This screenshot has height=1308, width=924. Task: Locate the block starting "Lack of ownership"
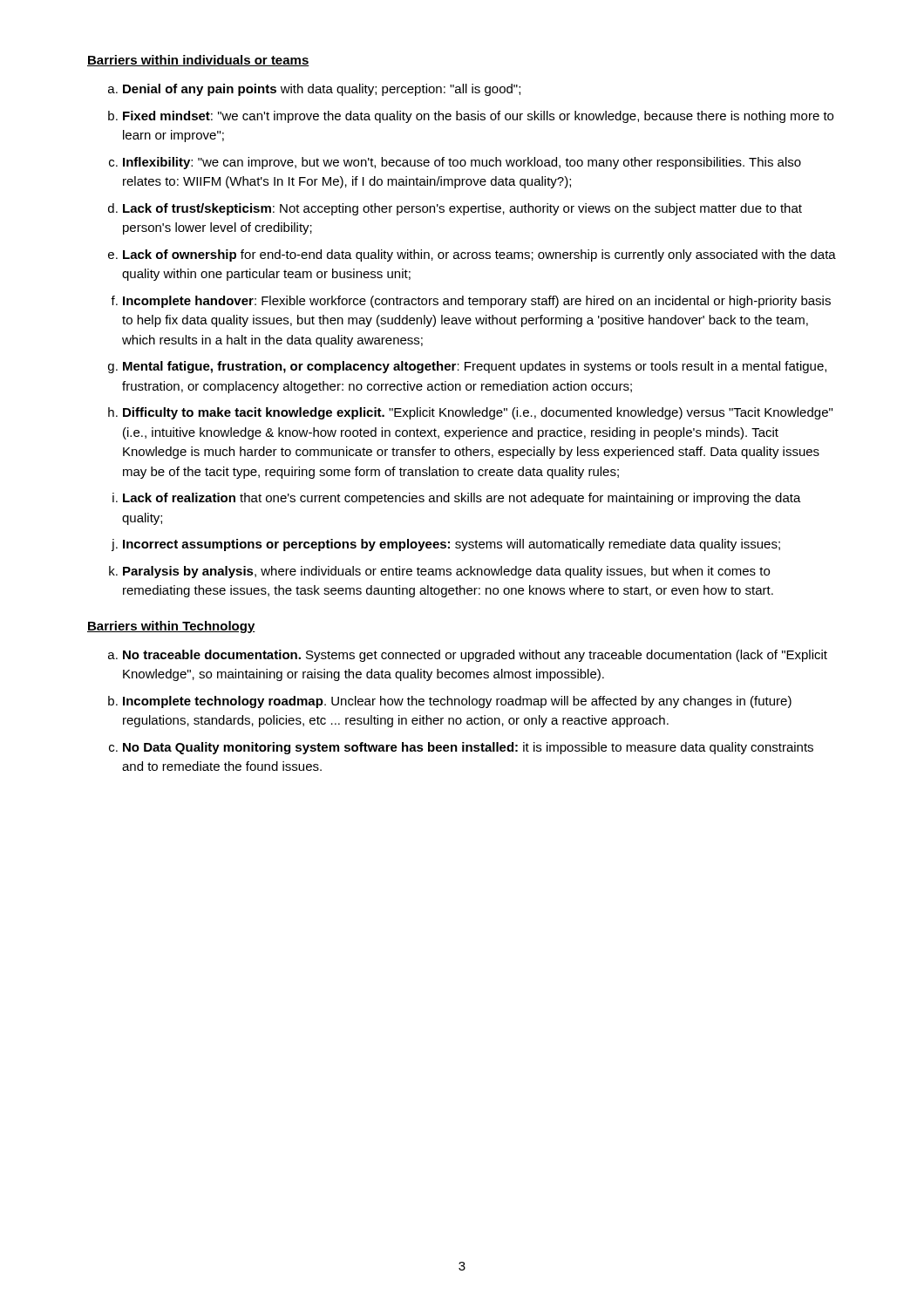click(x=479, y=264)
